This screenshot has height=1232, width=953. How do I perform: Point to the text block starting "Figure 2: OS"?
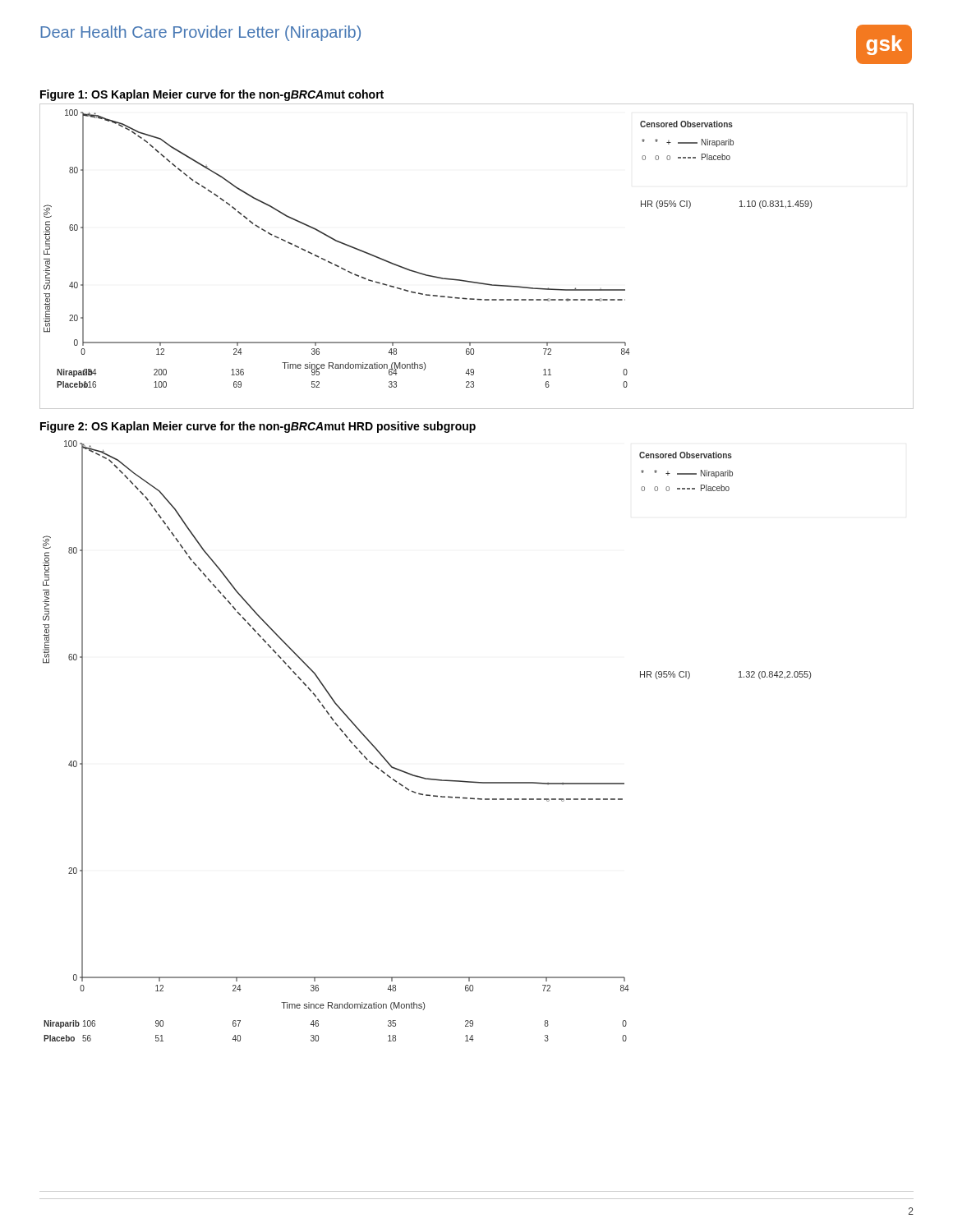tap(258, 426)
